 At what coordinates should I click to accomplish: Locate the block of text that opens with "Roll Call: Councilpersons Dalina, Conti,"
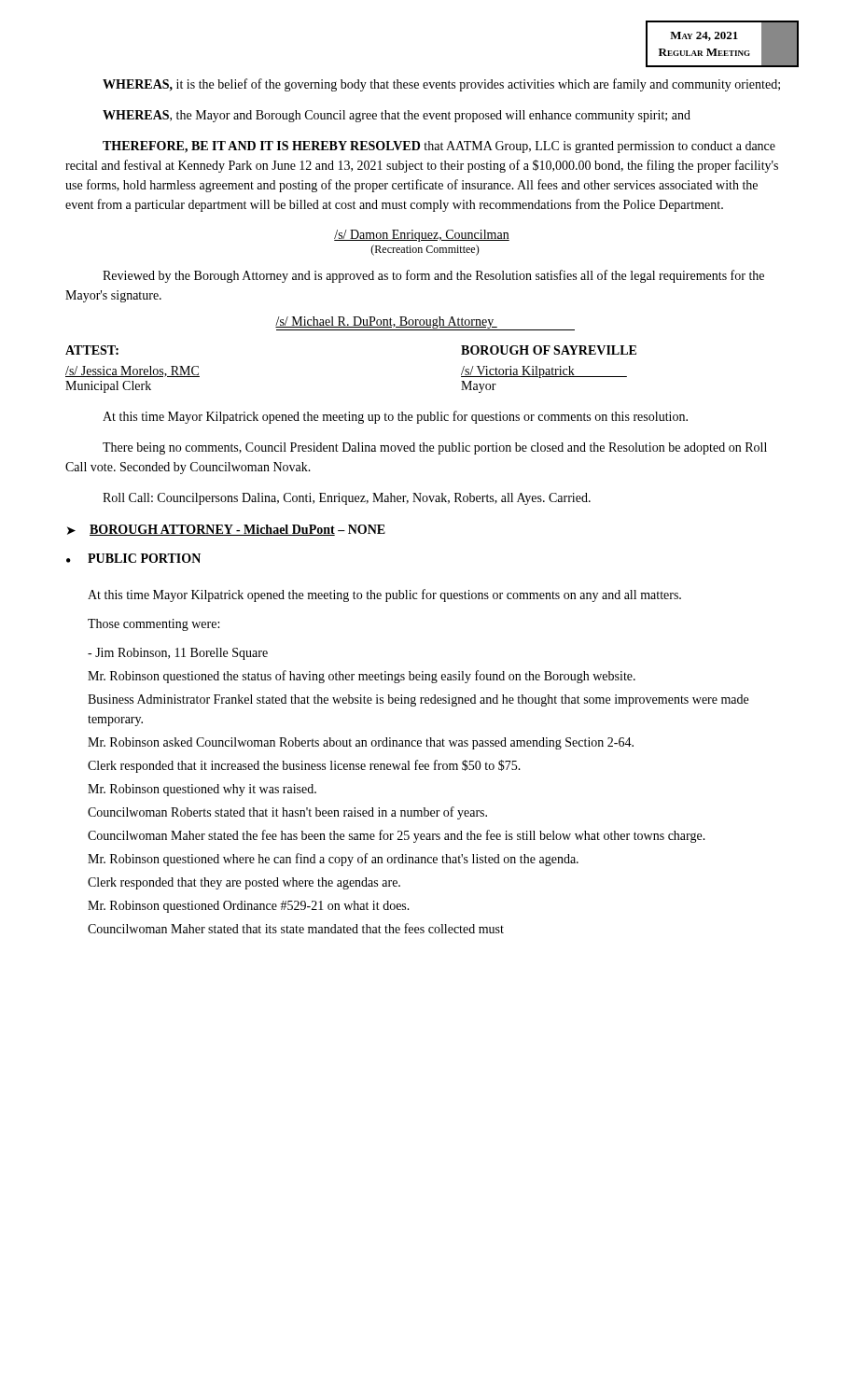[425, 498]
